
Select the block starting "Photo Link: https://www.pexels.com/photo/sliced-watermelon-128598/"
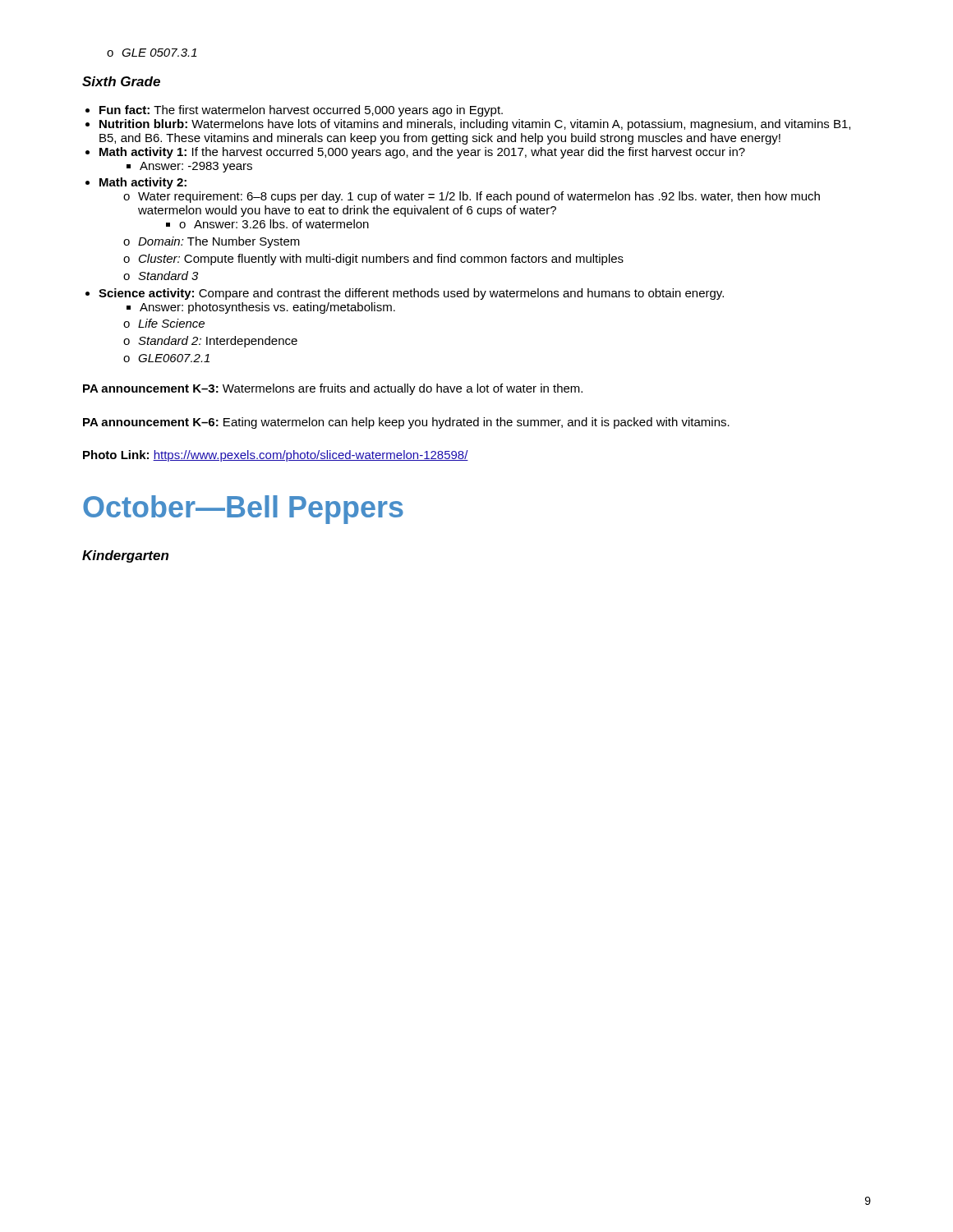tap(275, 455)
